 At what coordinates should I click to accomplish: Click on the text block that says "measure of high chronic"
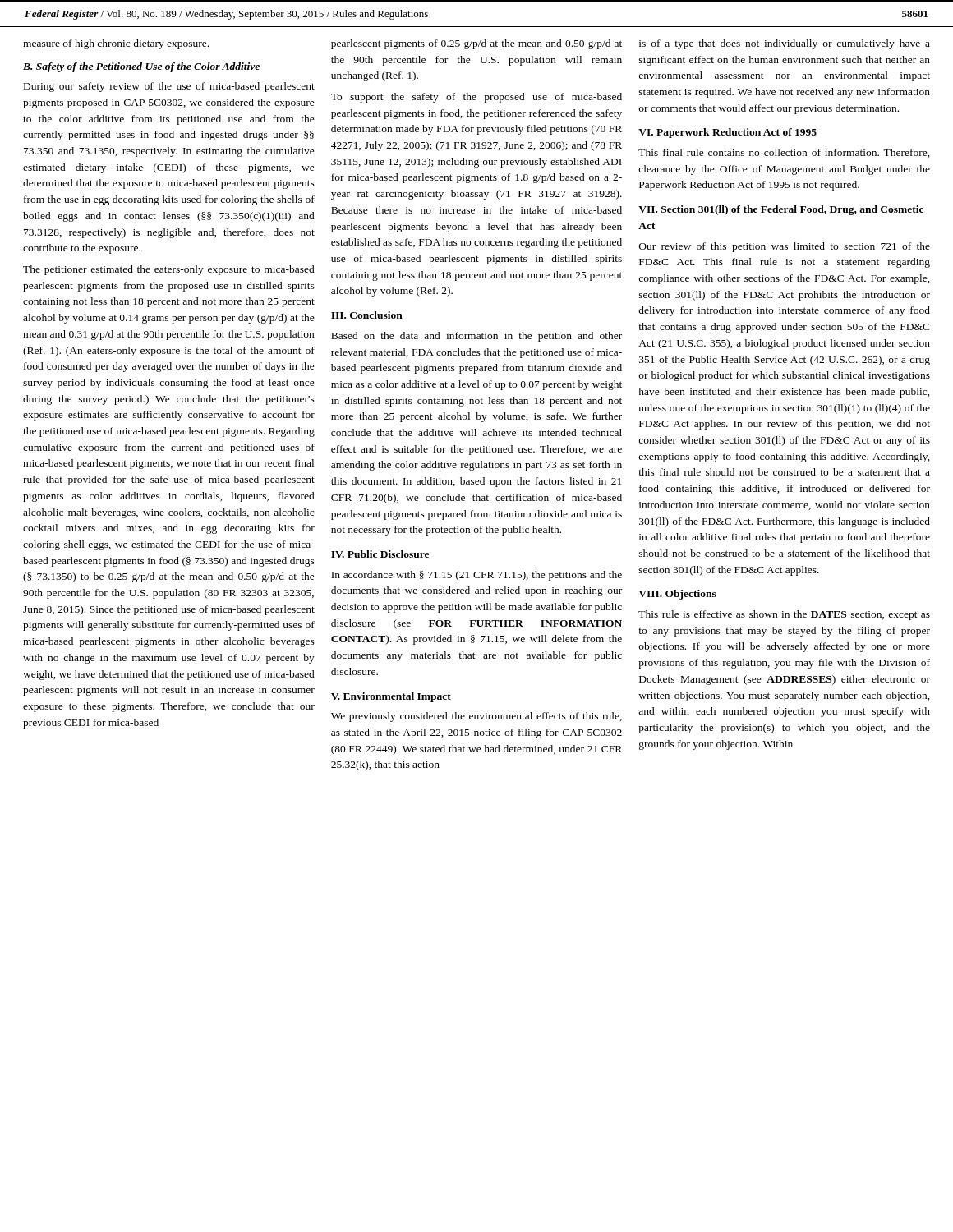coord(116,43)
